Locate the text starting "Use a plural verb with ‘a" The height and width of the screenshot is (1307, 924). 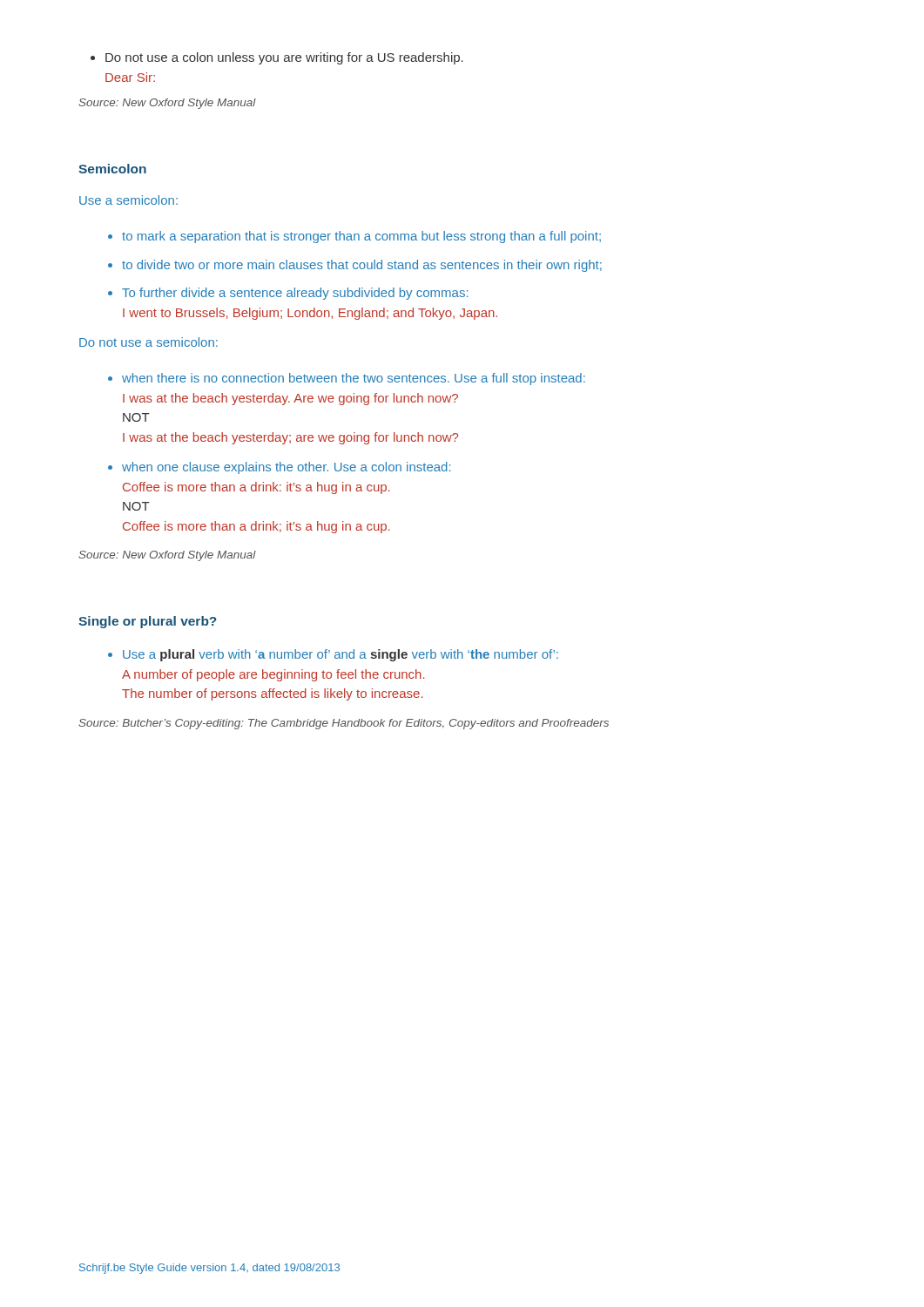[x=341, y=655]
